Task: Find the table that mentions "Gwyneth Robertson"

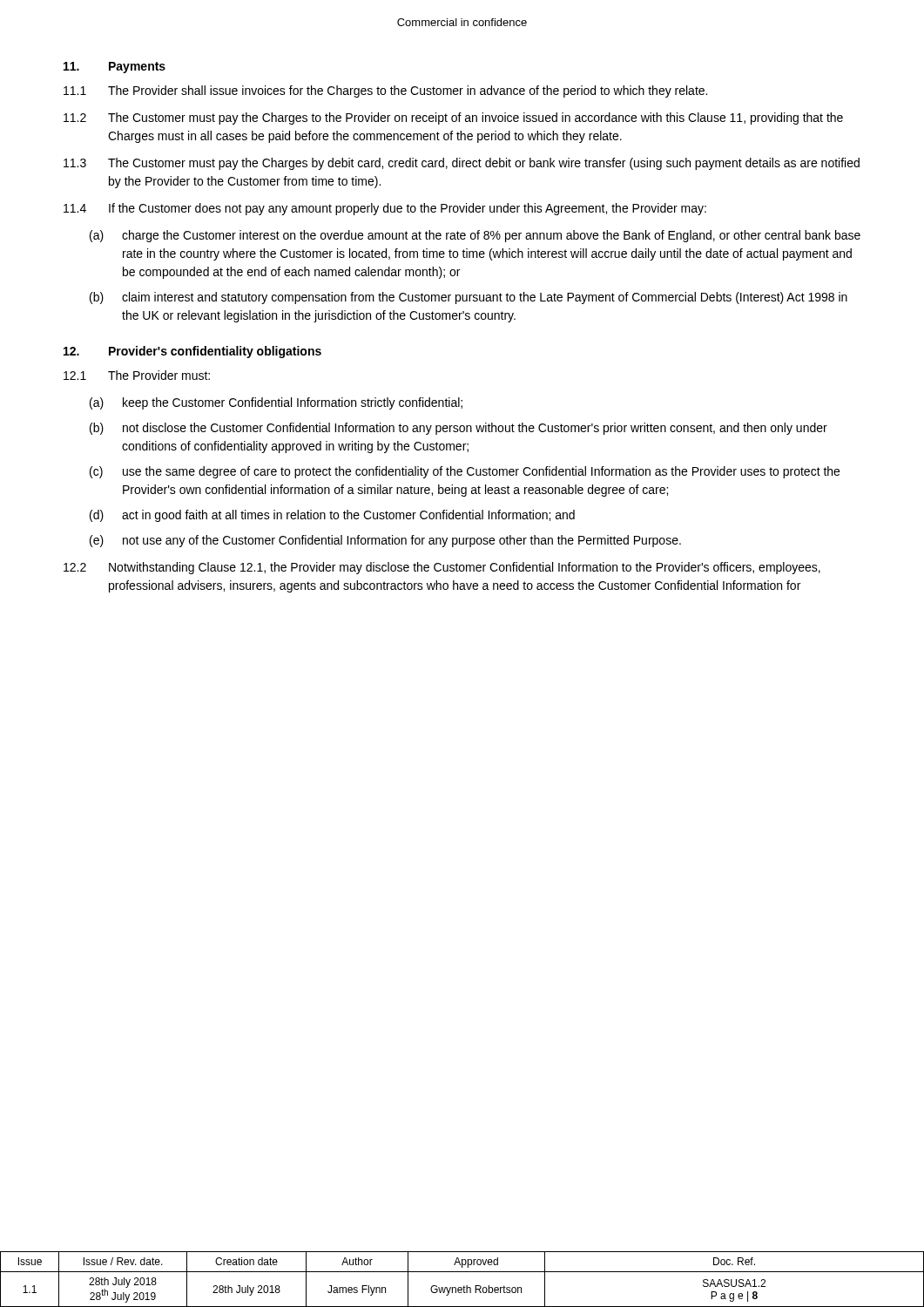Action: [x=462, y=1279]
